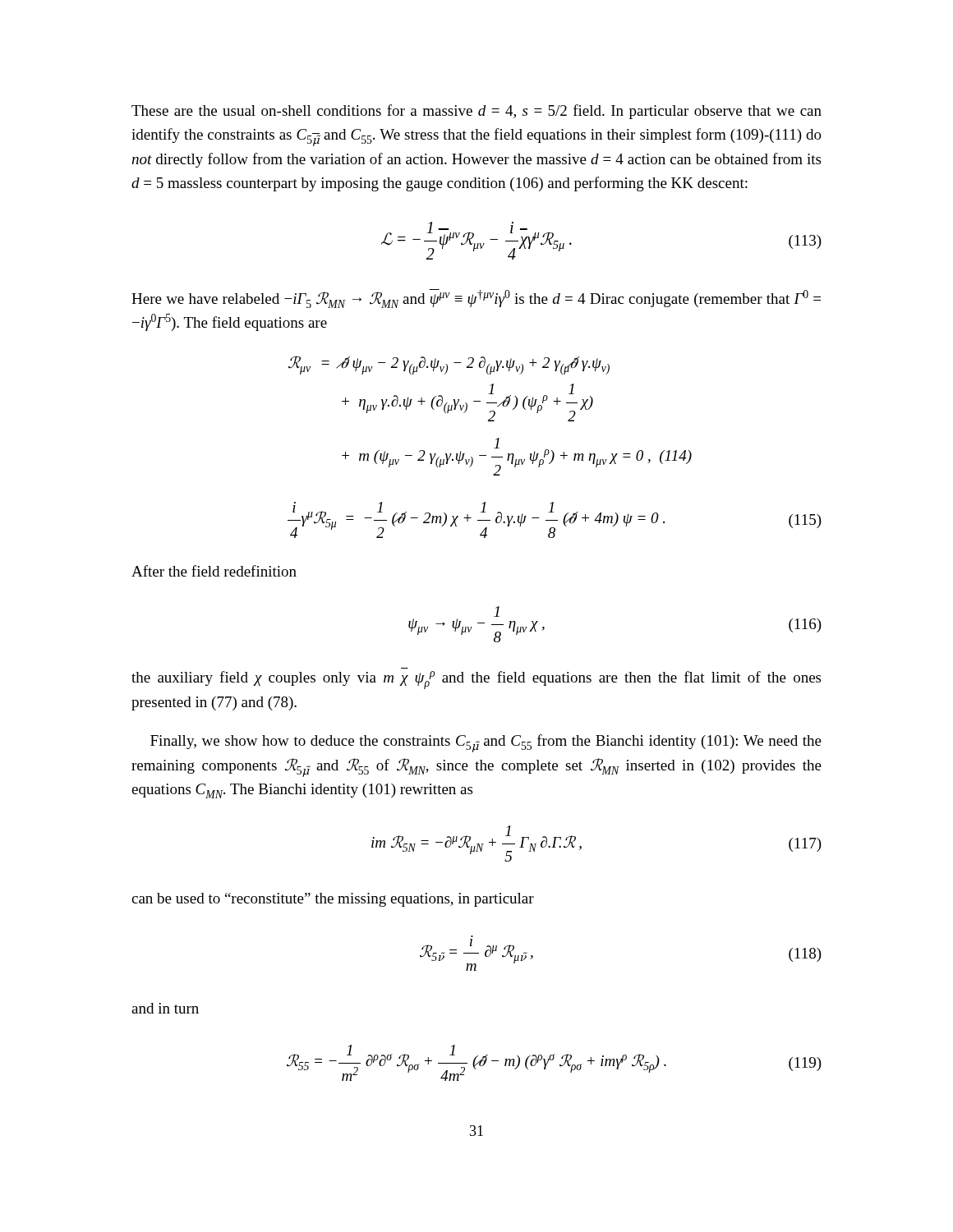
Task: Select the region starting "i4γμℛ5μ = −12 (∂̸"
Action: click(554, 520)
